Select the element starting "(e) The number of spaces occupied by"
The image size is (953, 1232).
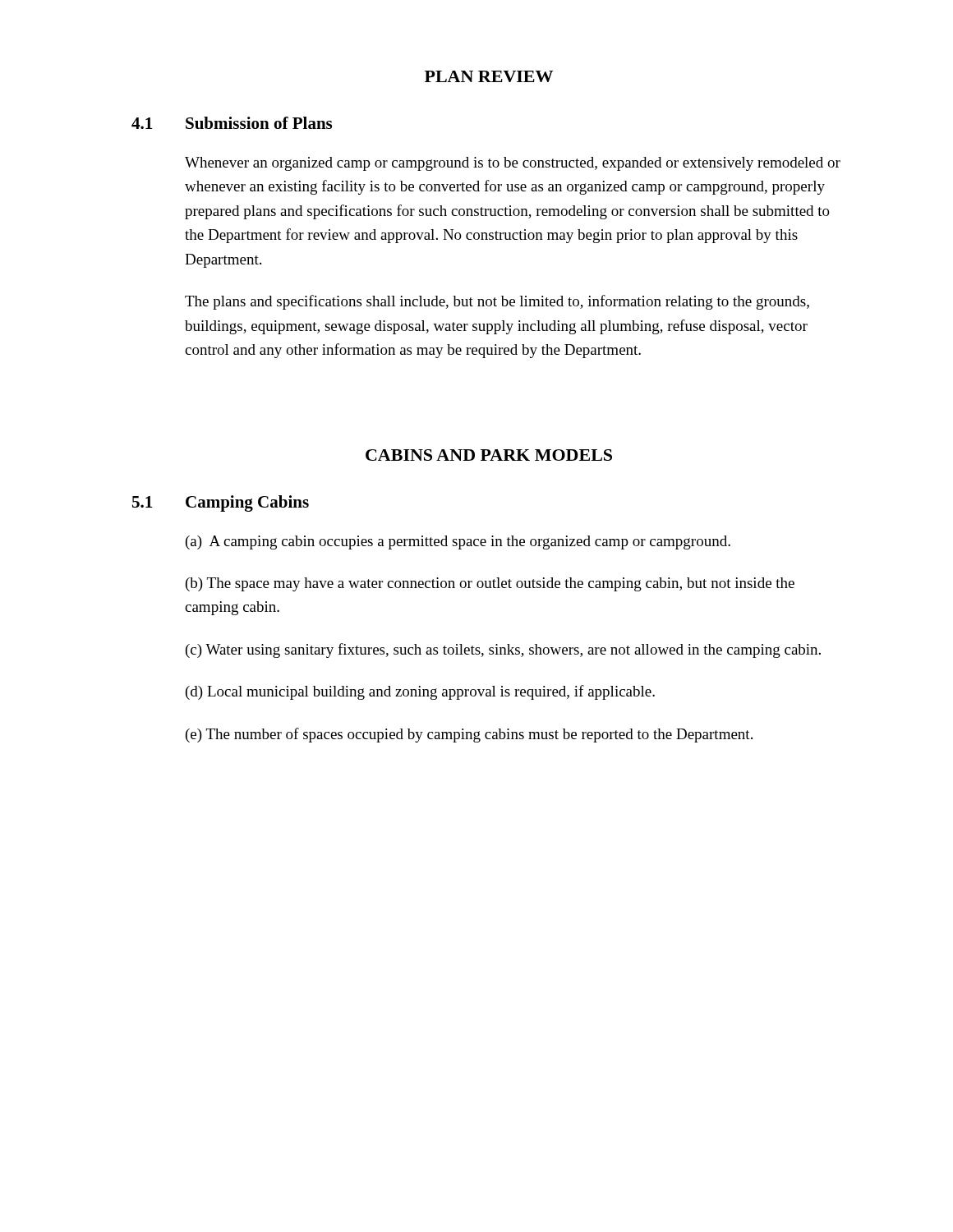coord(469,734)
